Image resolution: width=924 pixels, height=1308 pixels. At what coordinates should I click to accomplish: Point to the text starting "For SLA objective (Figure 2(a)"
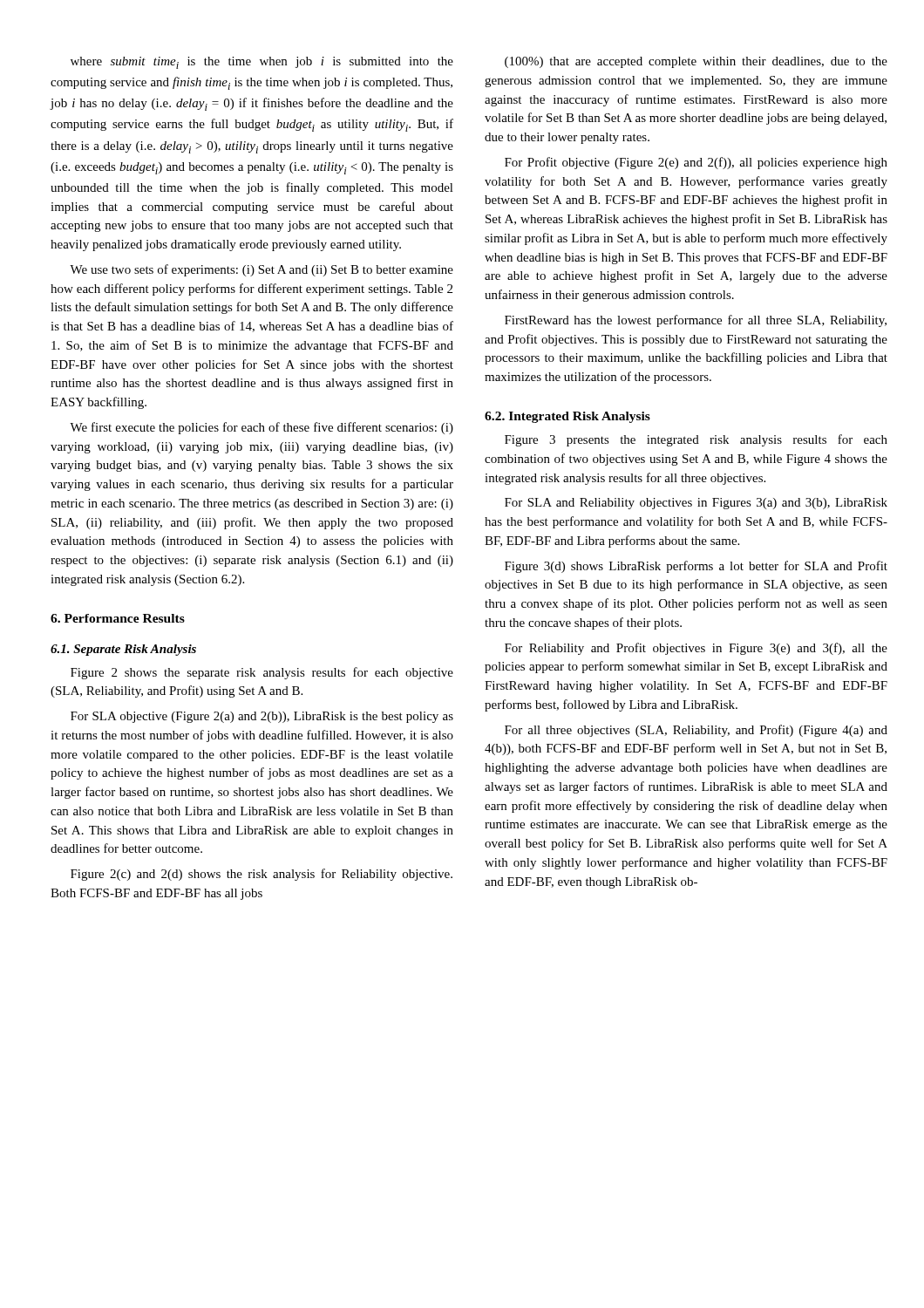[252, 783]
